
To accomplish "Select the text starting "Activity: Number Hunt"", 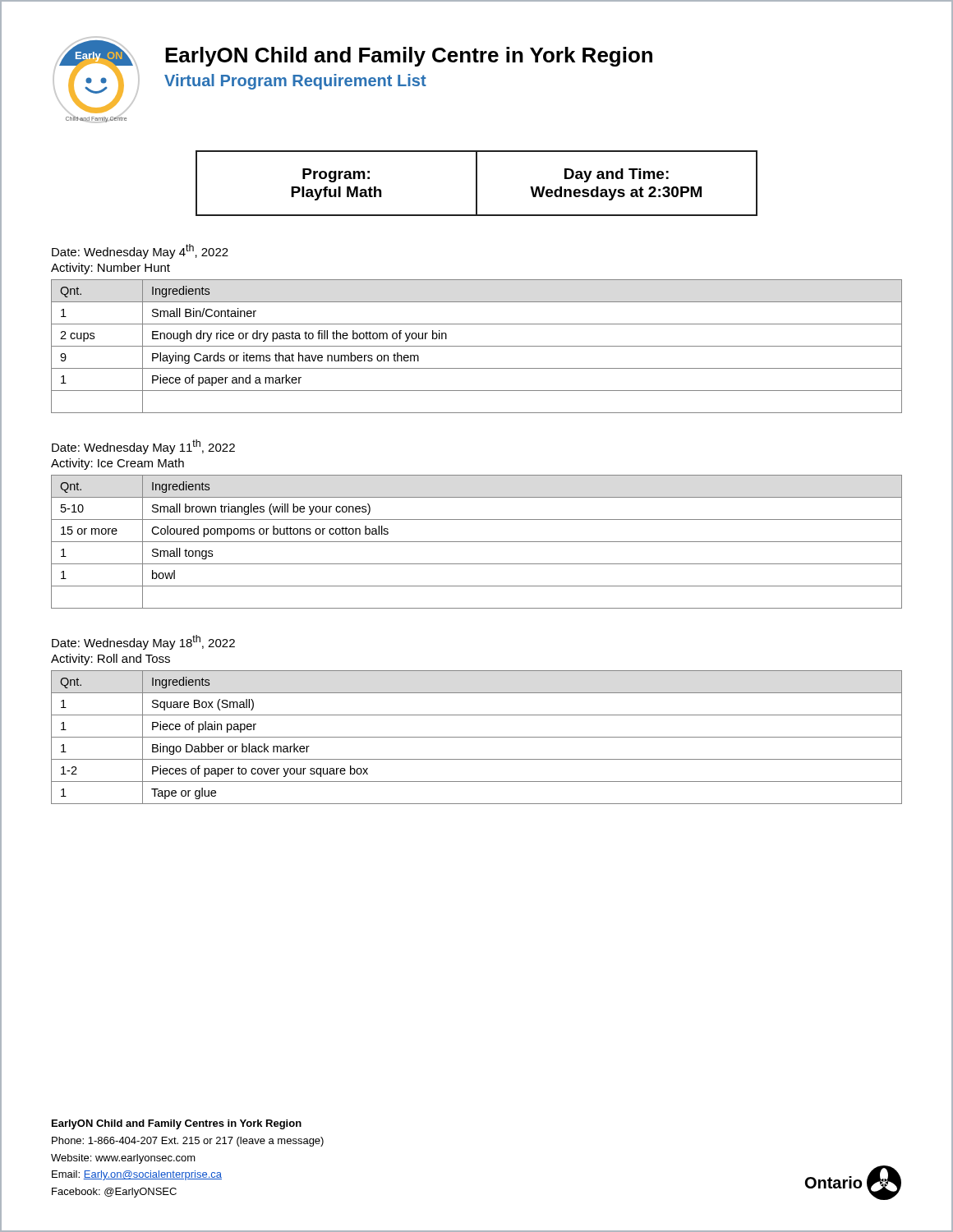I will click(111, 267).
